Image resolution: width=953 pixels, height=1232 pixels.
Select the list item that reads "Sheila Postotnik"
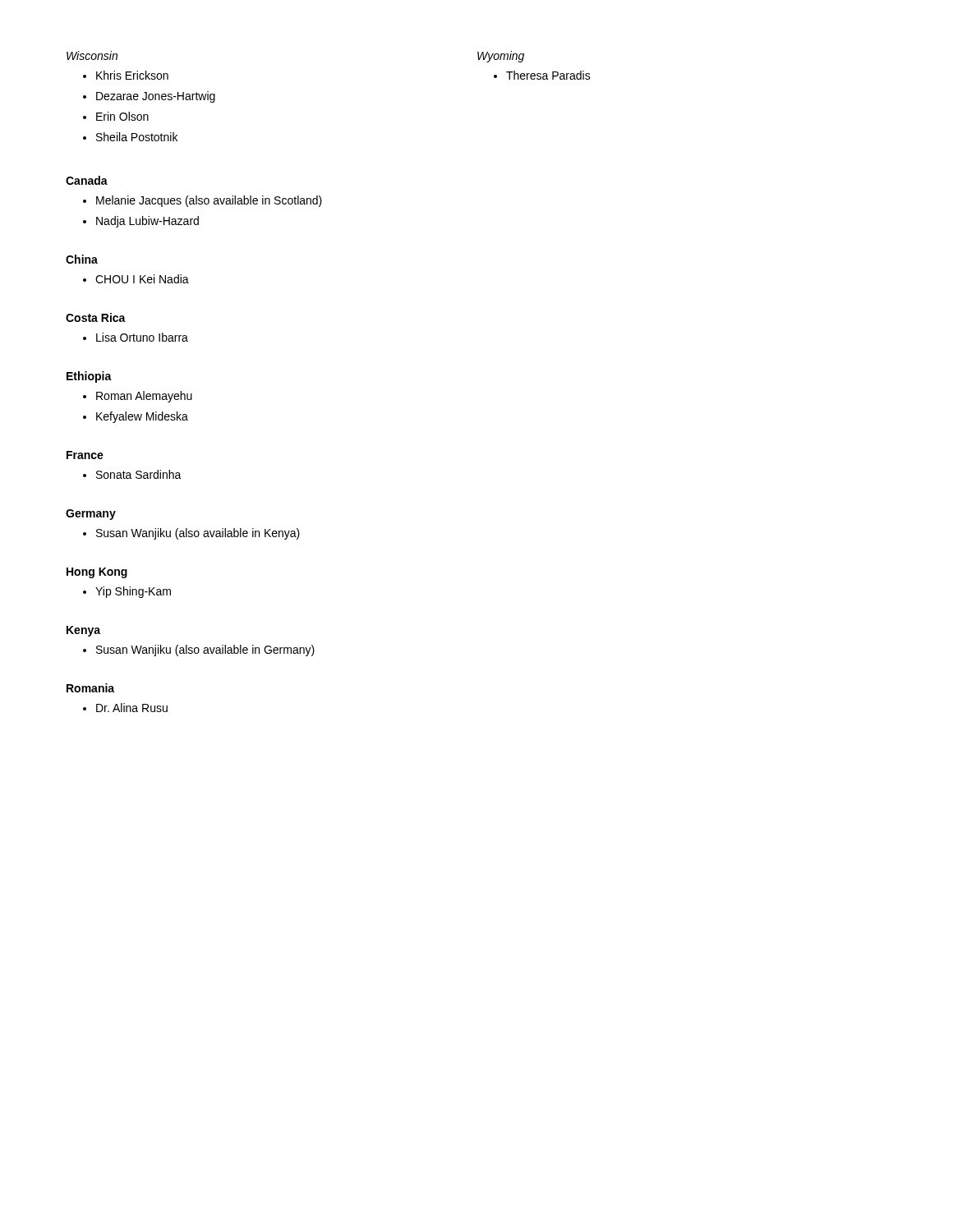click(137, 137)
